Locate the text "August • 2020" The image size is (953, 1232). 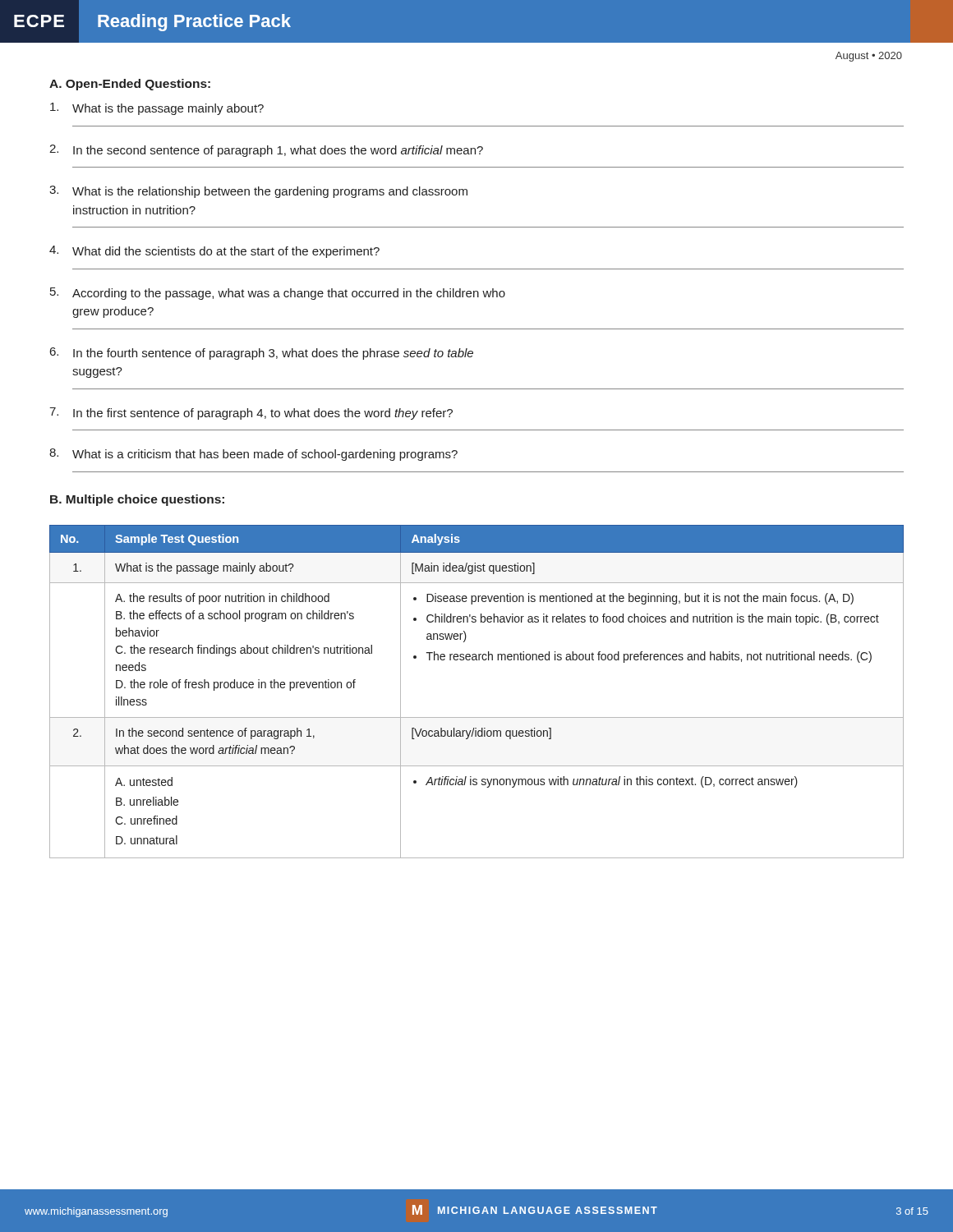point(869,55)
